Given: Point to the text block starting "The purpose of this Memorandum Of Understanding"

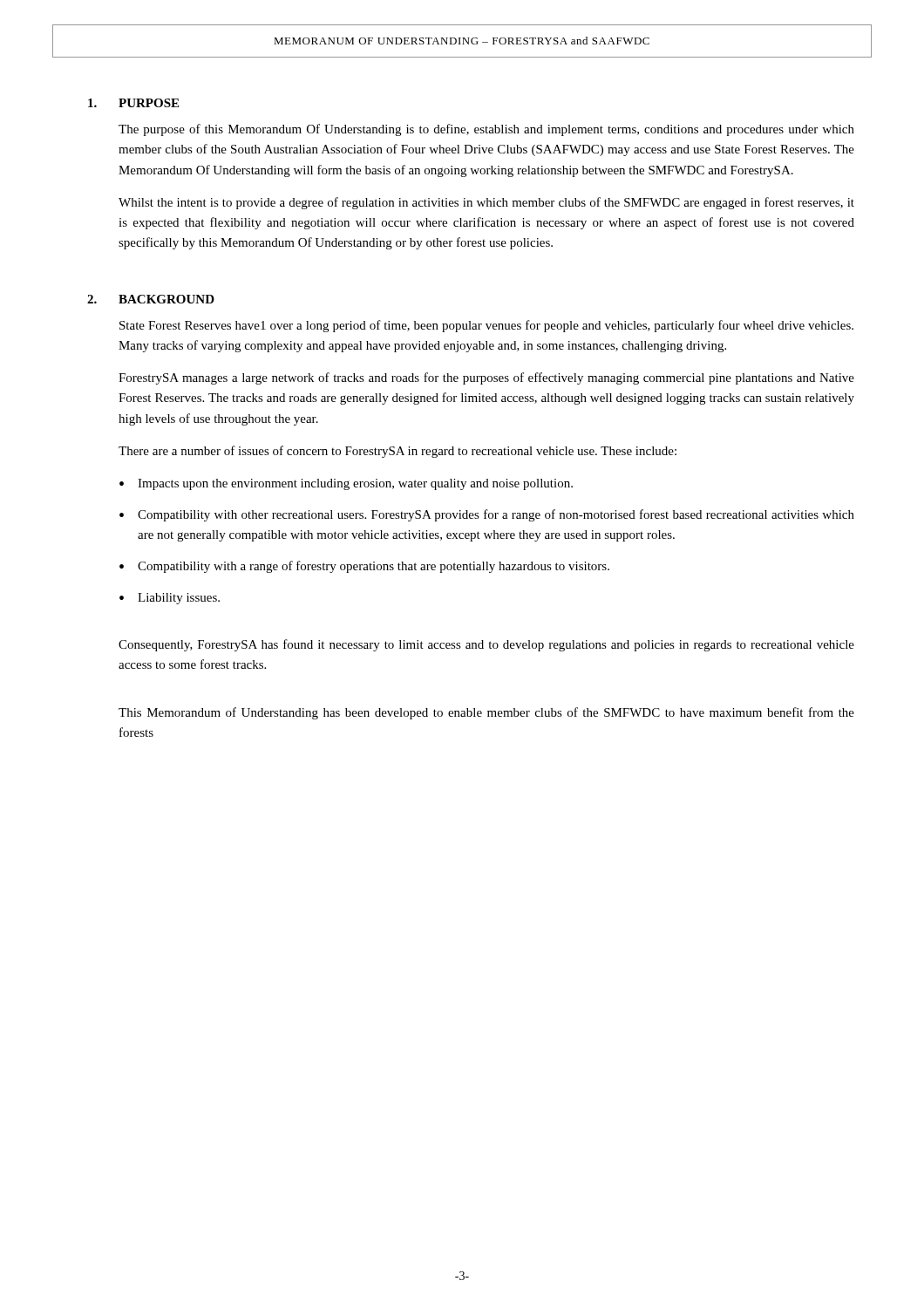Looking at the screenshot, I should pyautogui.click(x=486, y=149).
